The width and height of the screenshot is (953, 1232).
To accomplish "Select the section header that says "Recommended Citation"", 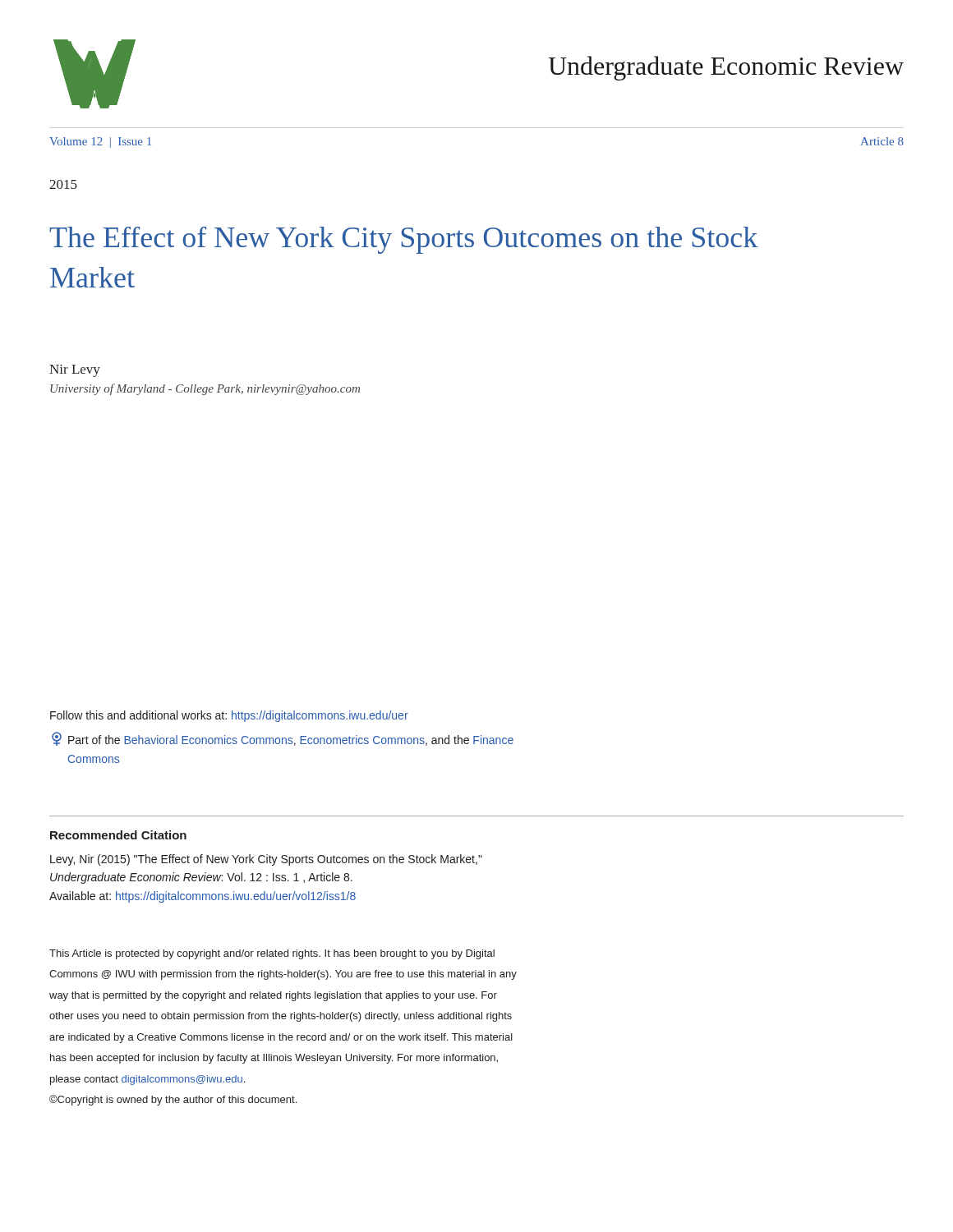I will point(118,835).
